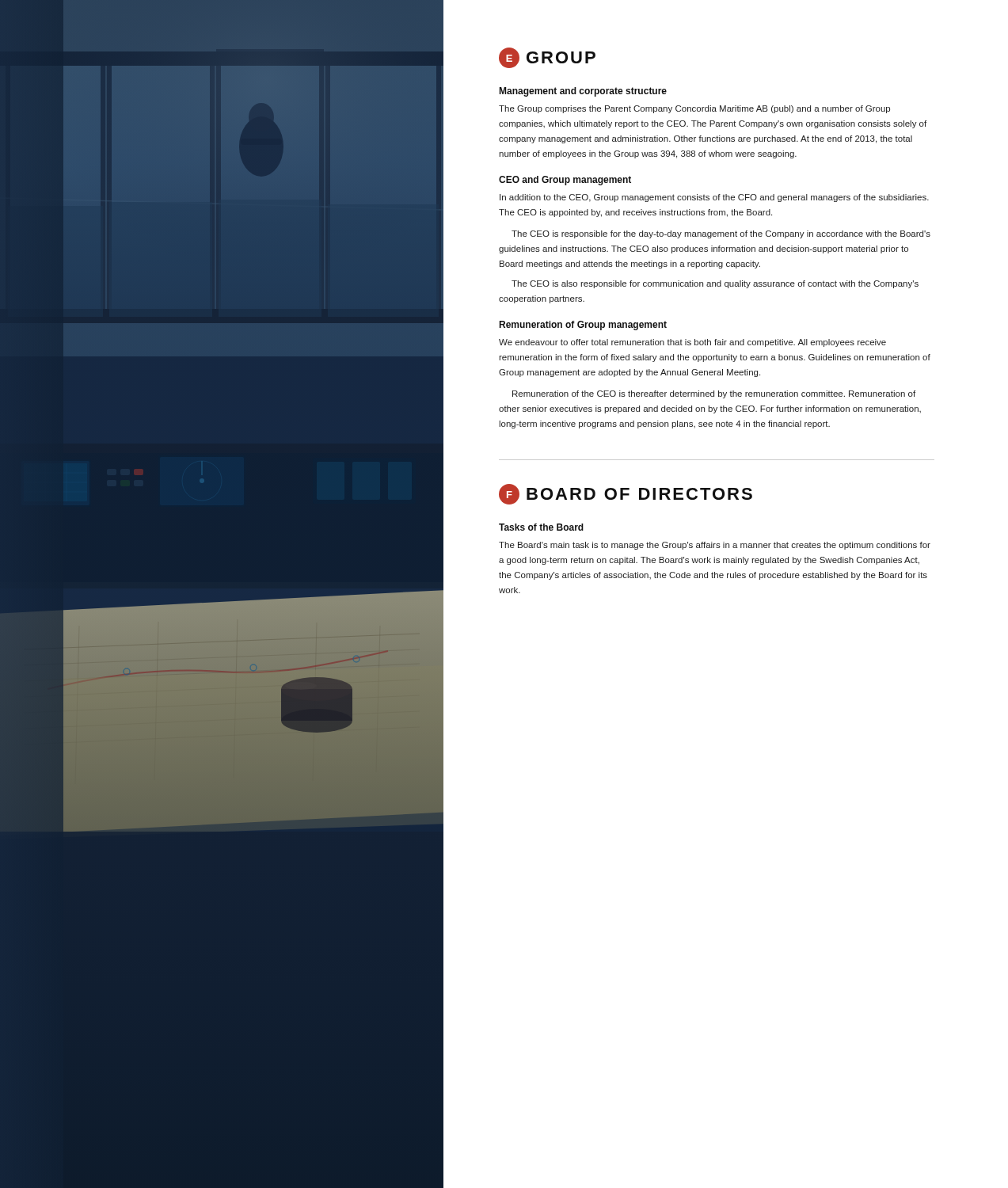Where does it say "E GROUP"?

click(x=548, y=58)
